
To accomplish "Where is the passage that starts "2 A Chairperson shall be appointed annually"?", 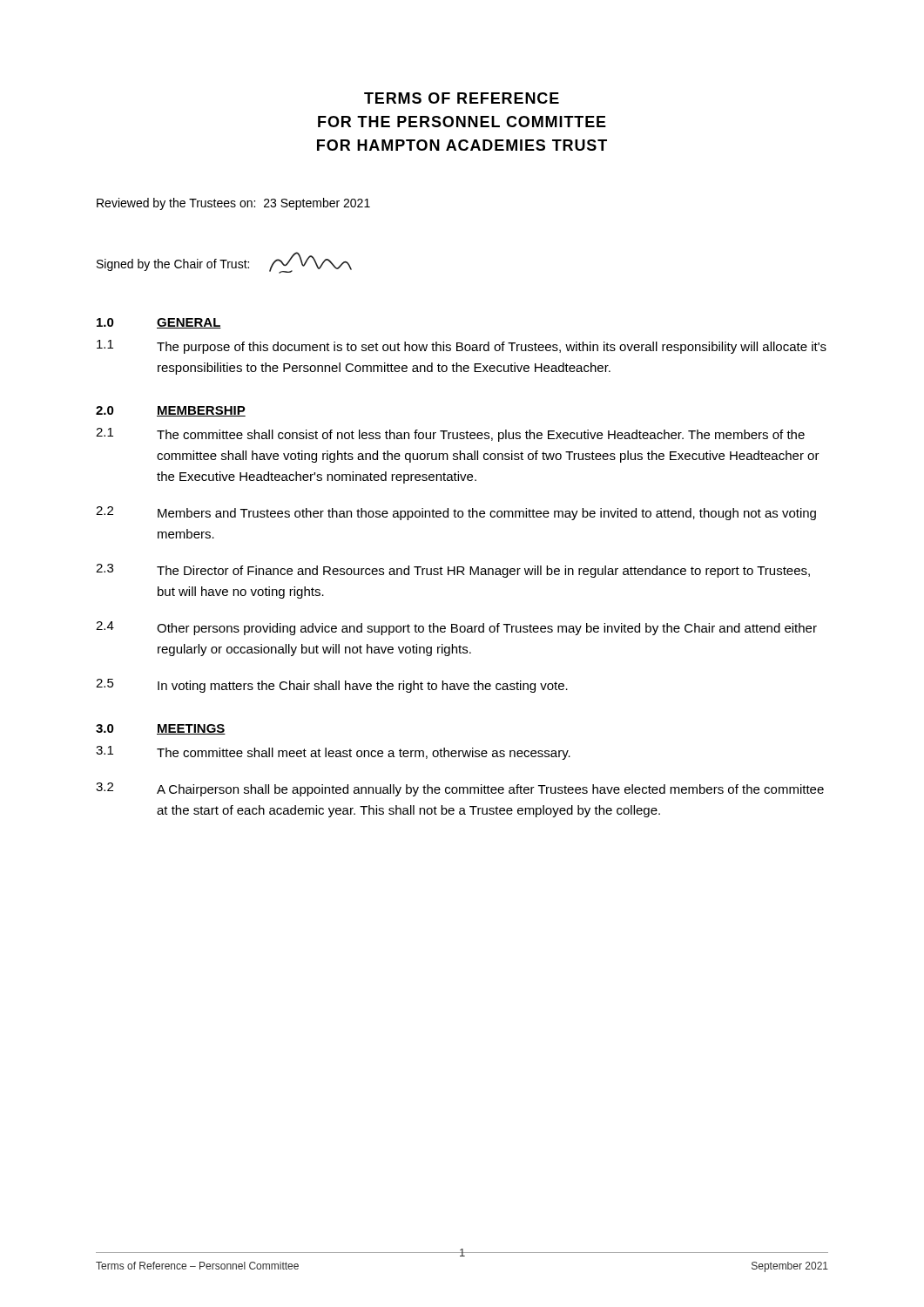I will (x=462, y=800).
